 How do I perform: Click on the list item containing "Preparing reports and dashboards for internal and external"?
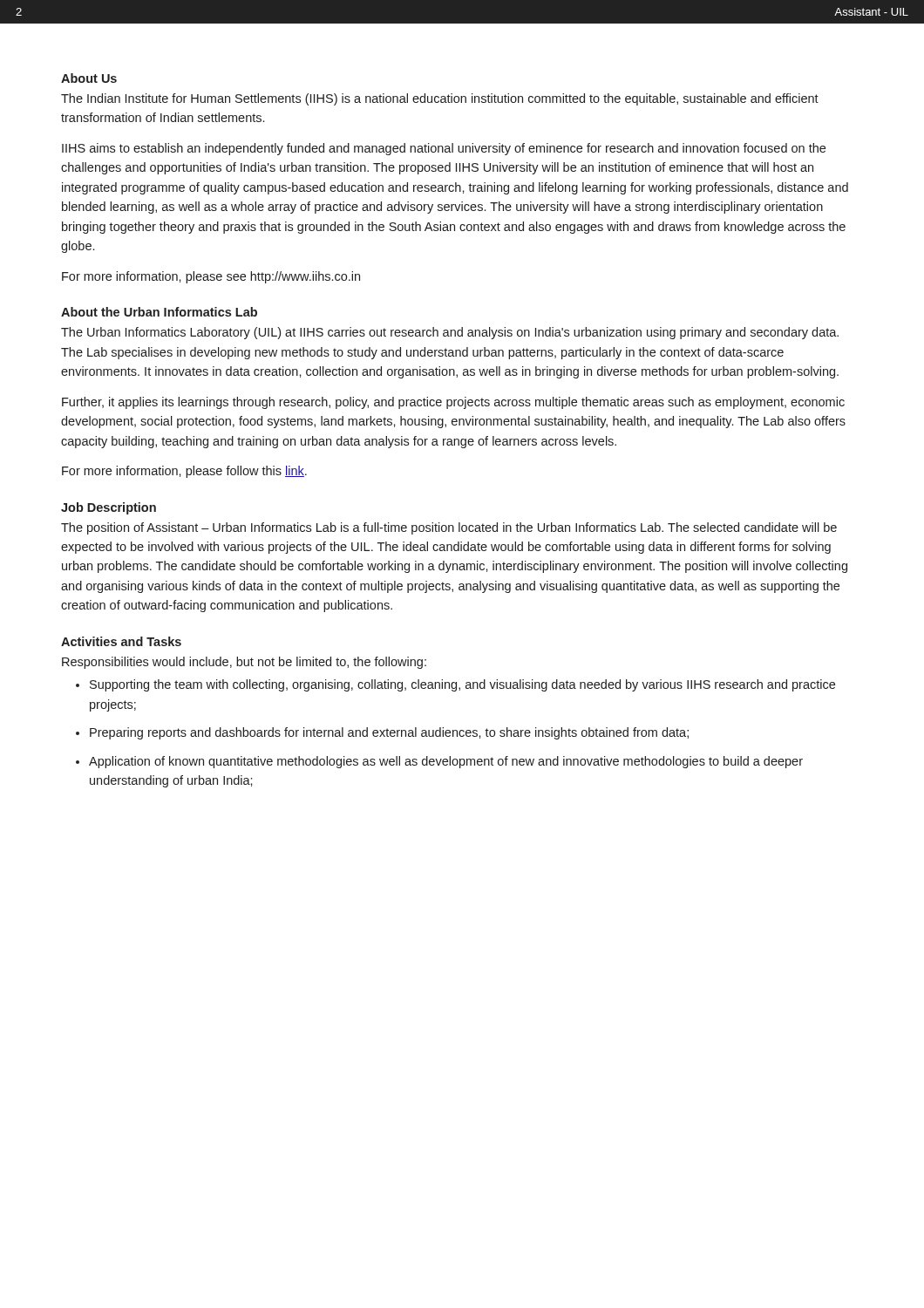click(389, 733)
